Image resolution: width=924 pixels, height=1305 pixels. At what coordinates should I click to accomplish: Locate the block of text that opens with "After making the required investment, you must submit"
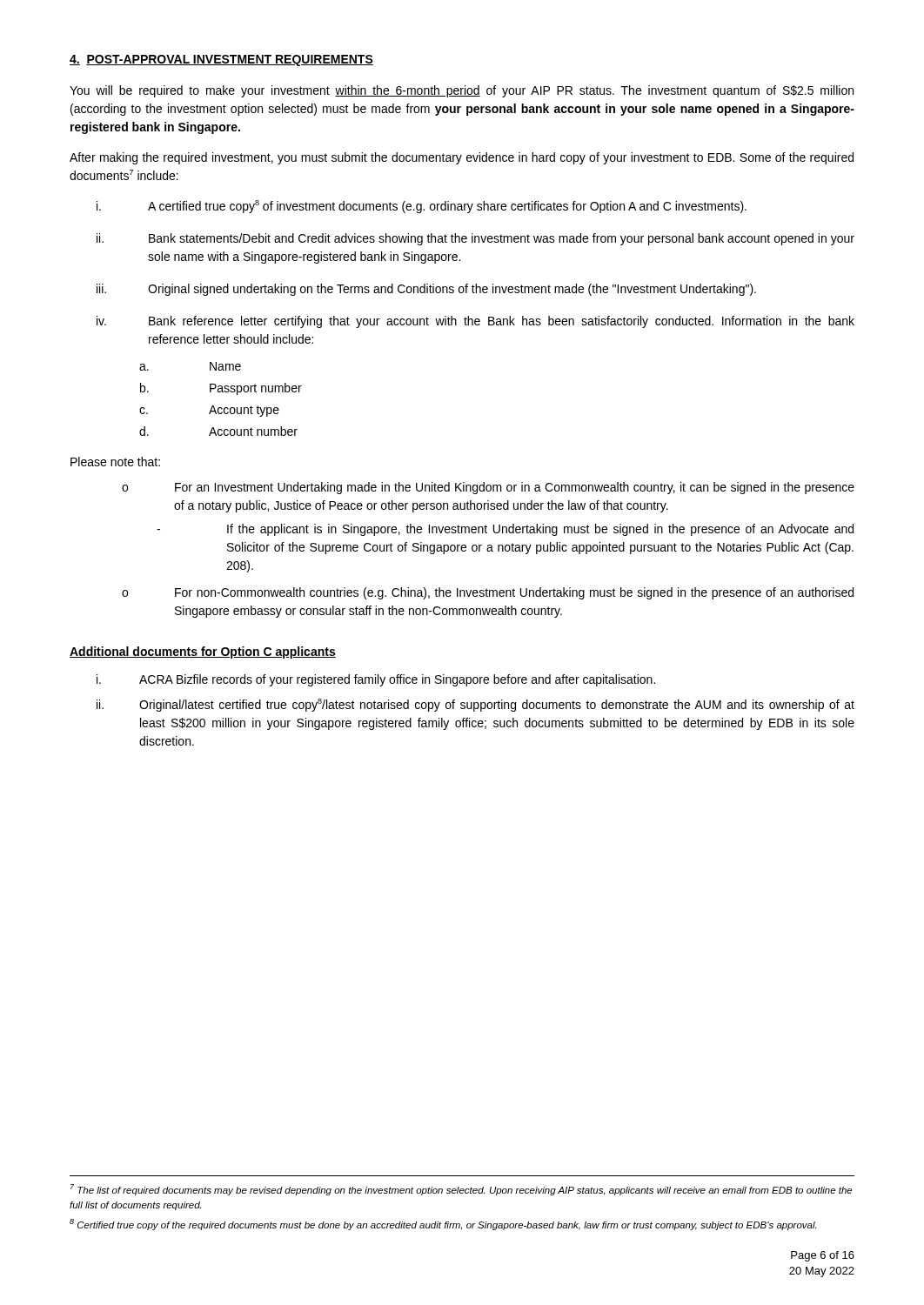(462, 167)
